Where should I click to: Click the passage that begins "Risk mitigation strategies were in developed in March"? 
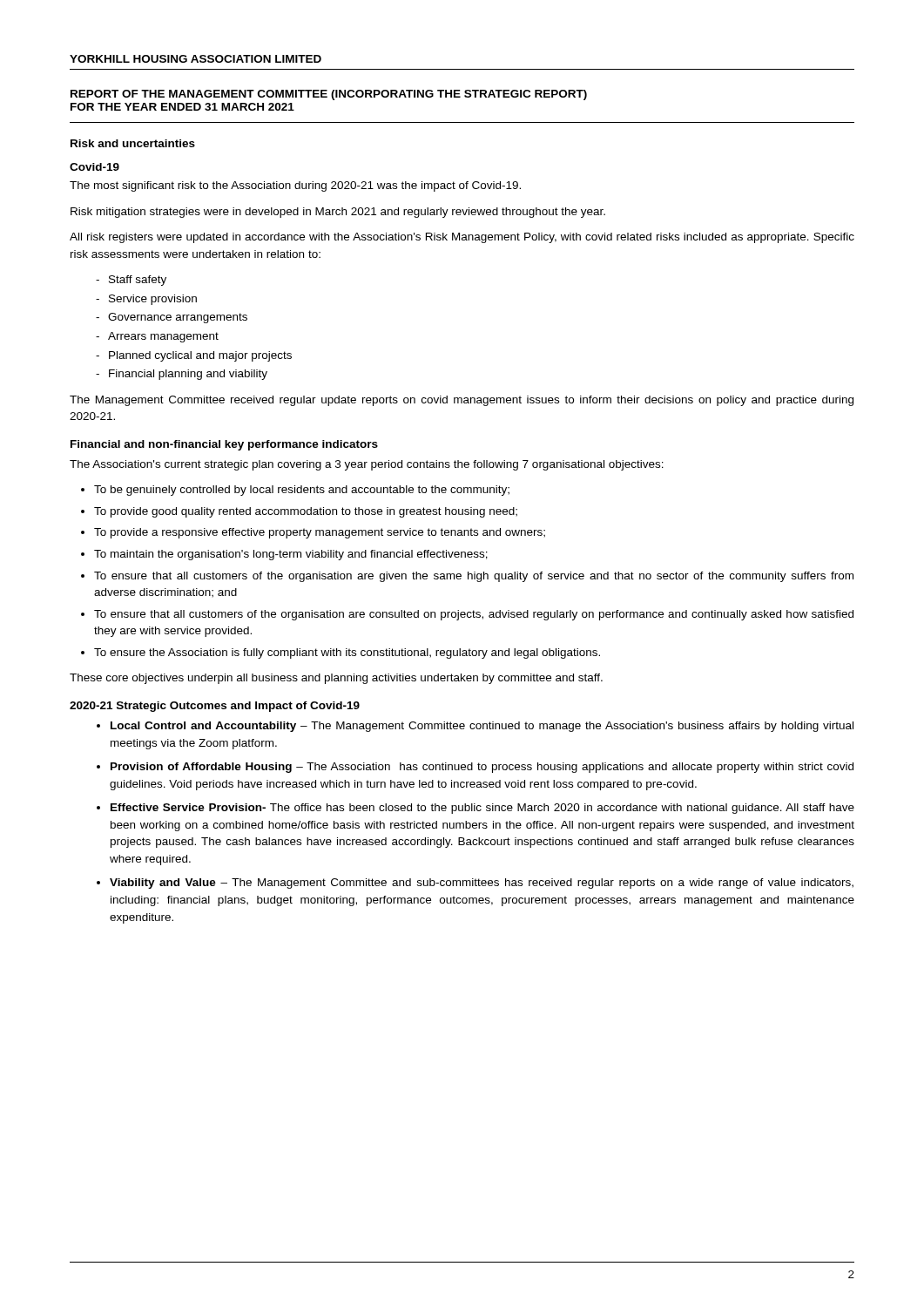[462, 211]
